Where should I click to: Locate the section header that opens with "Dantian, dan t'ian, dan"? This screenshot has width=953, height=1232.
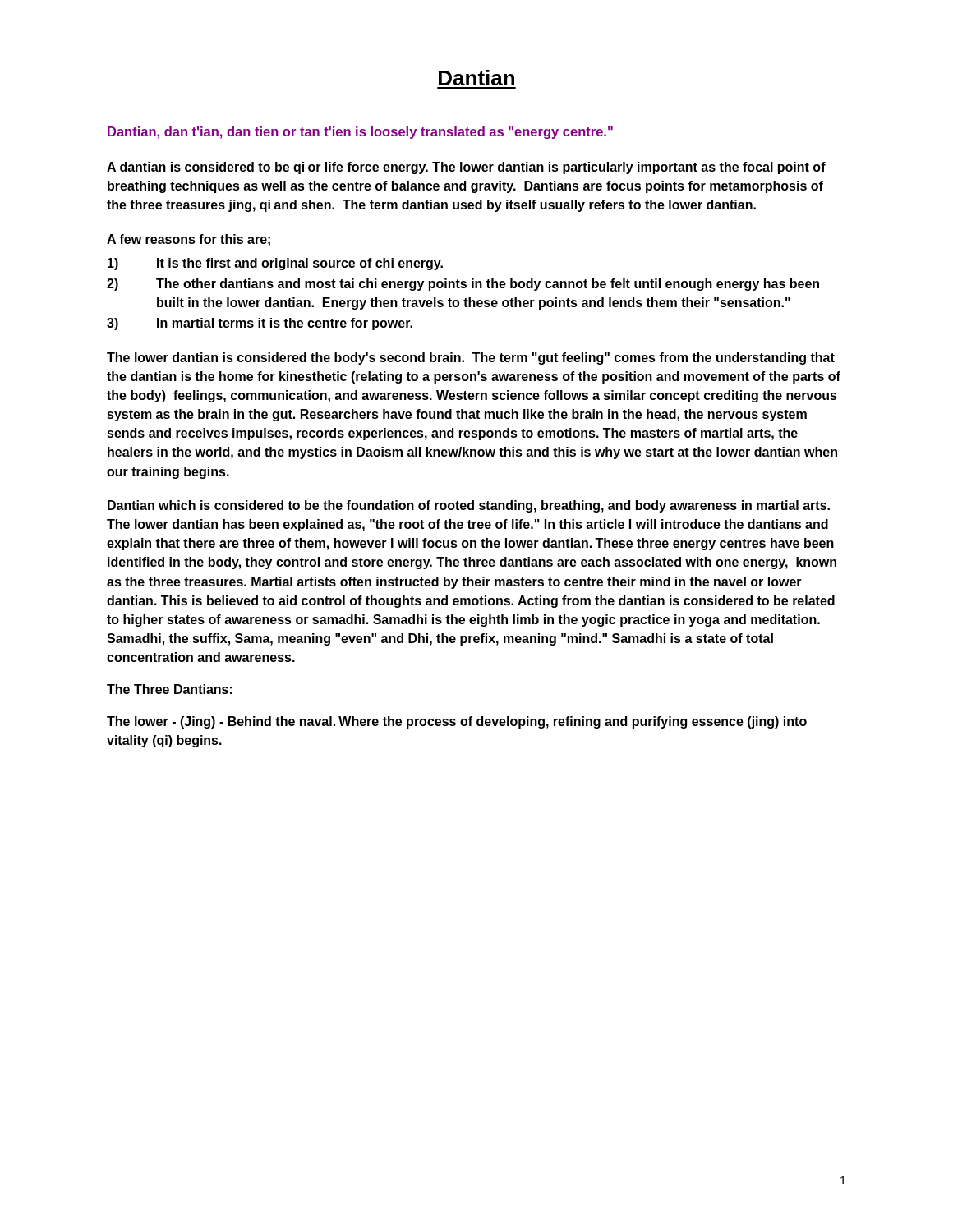pos(360,131)
